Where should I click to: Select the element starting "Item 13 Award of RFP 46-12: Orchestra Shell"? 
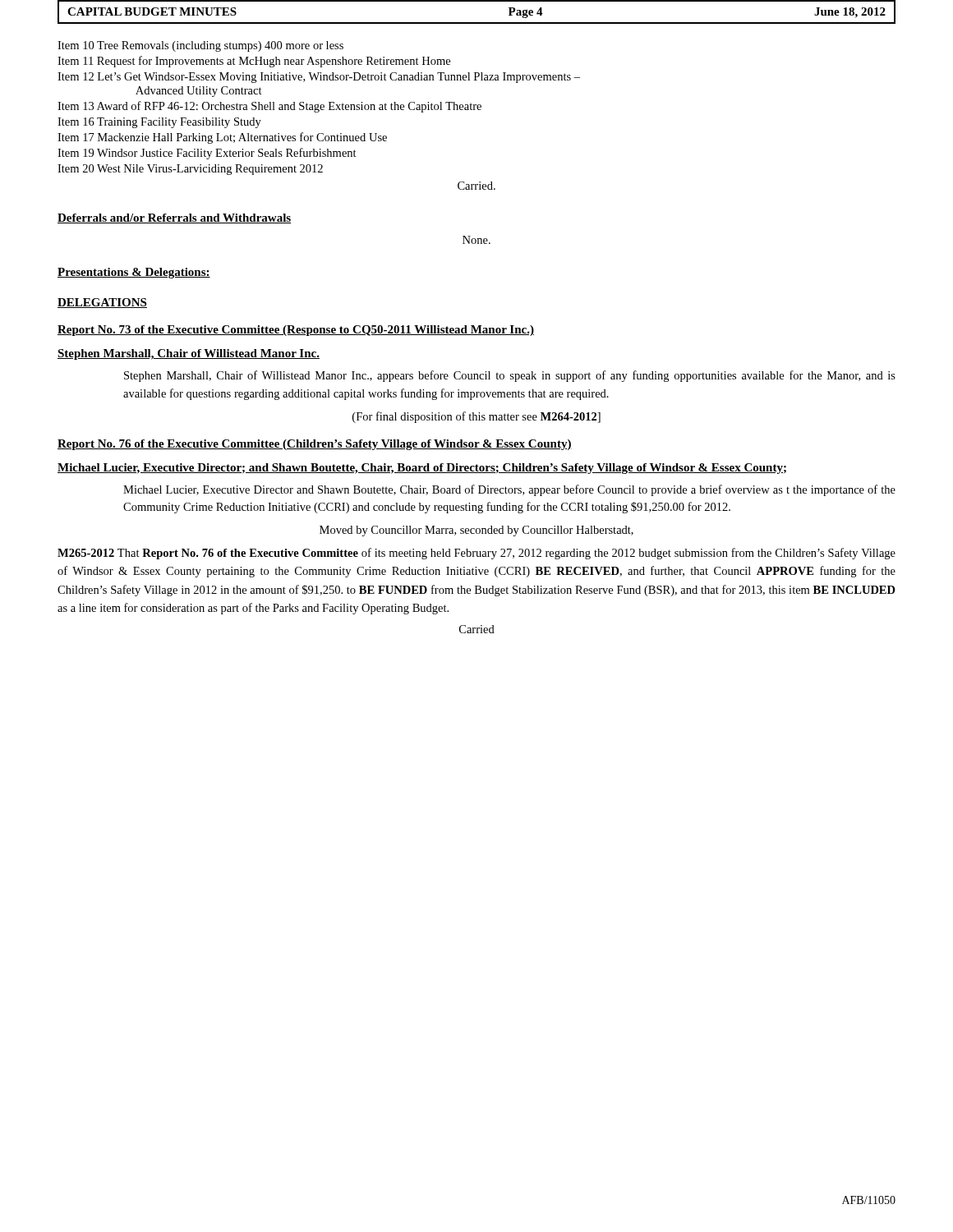291,106
